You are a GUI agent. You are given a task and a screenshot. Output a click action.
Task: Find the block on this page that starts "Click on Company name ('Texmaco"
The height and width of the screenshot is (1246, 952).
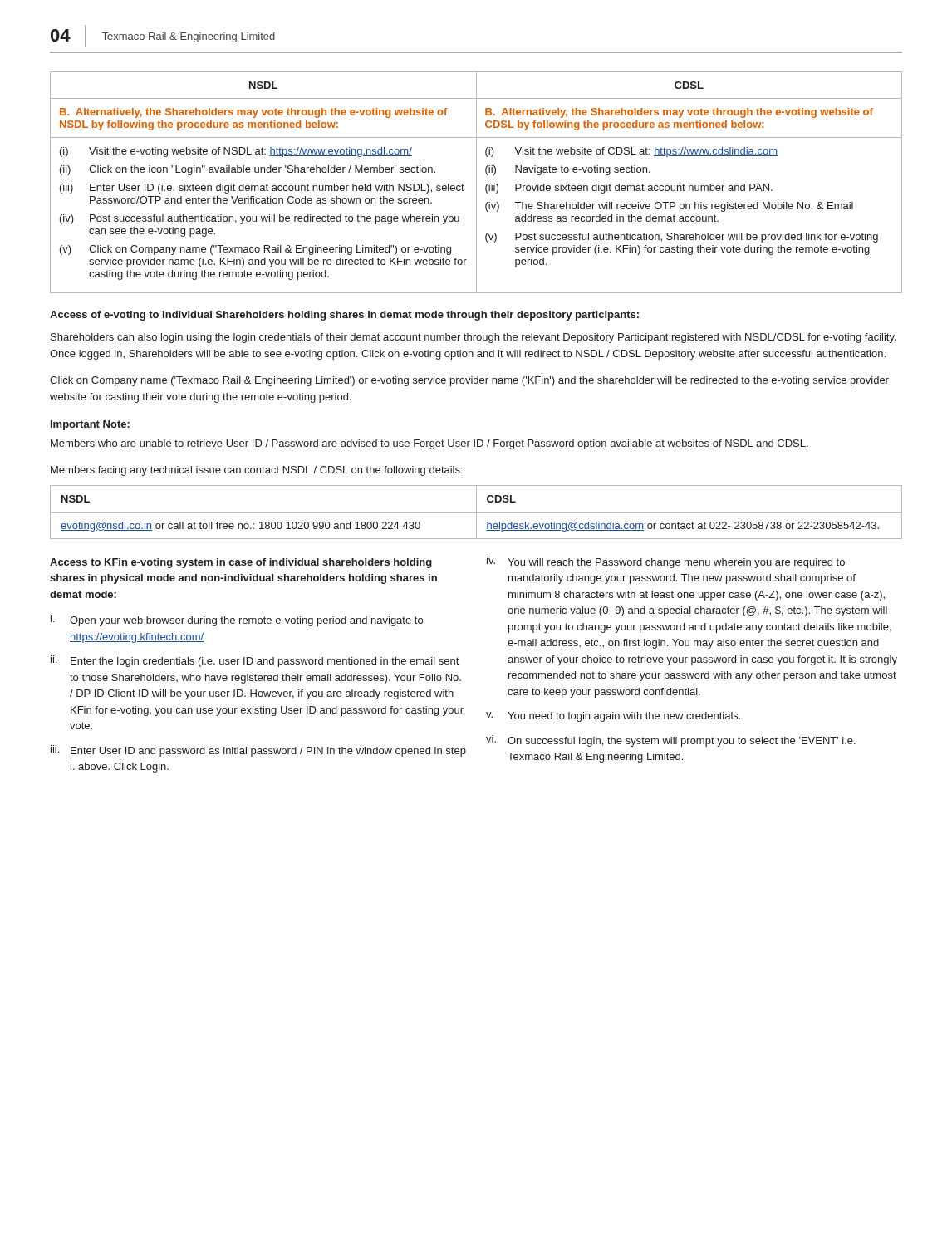469,389
